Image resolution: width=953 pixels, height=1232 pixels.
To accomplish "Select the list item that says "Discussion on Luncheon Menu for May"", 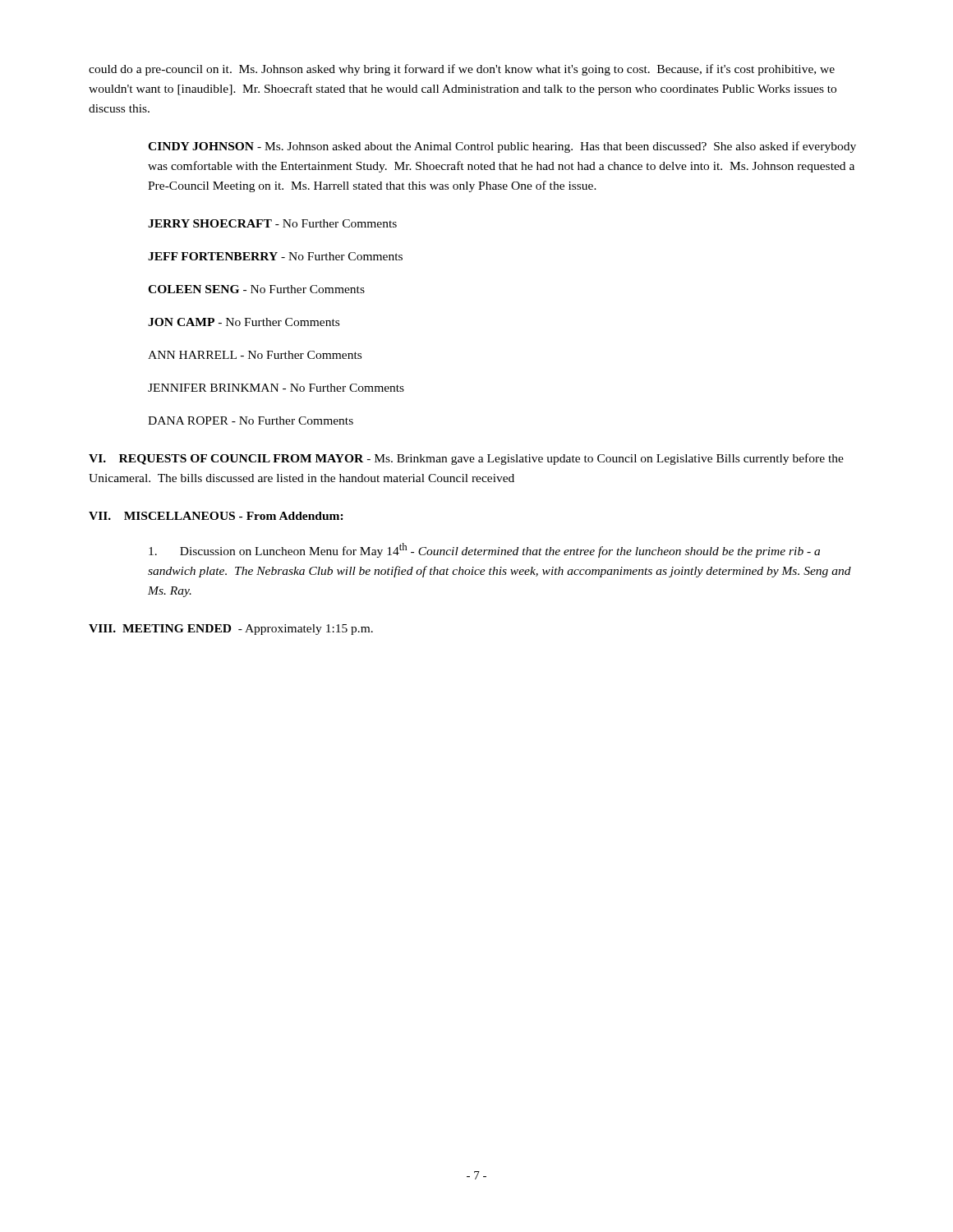I will [499, 569].
